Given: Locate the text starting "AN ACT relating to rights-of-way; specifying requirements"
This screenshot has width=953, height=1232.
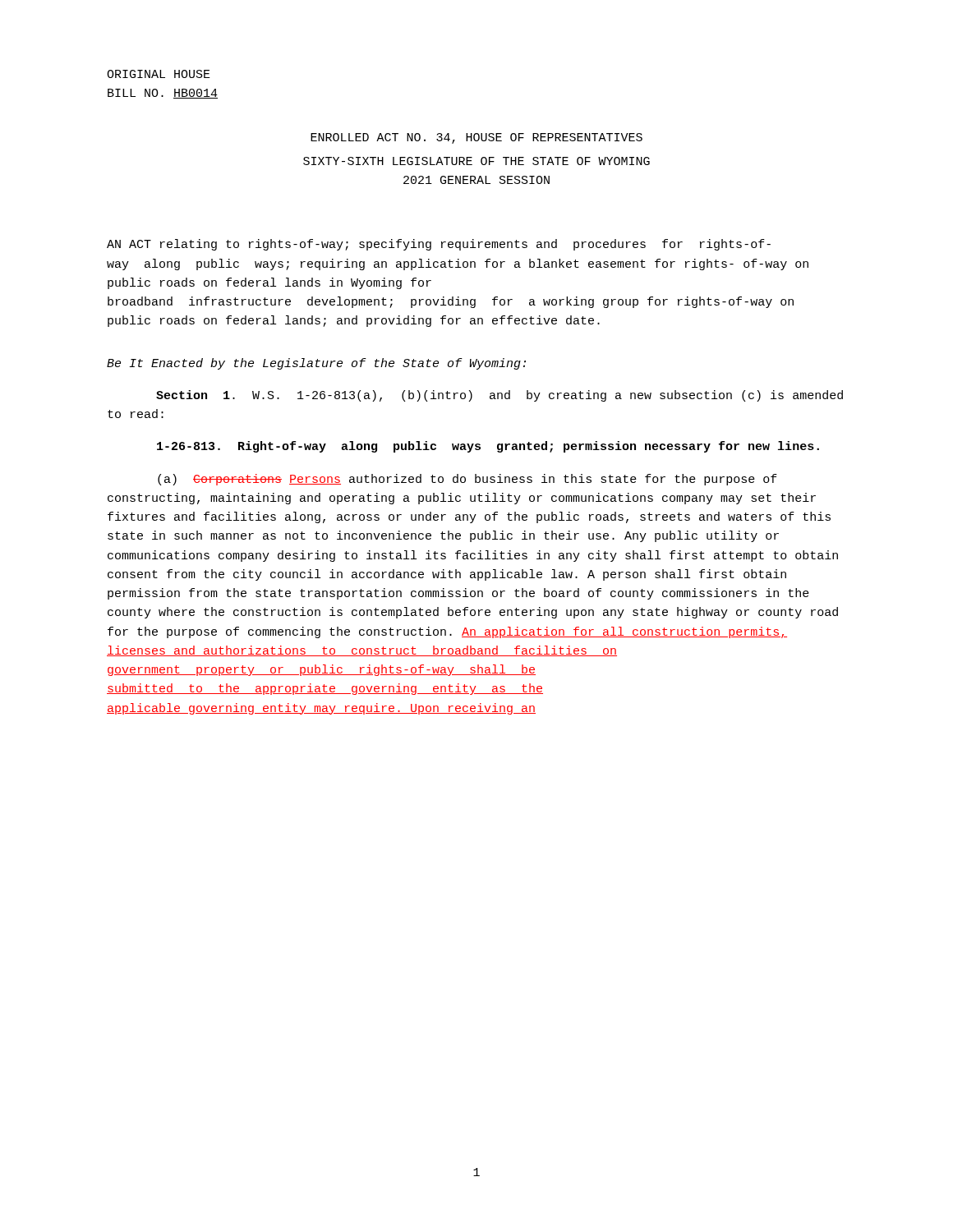Looking at the screenshot, I should pyautogui.click(x=439, y=245).
